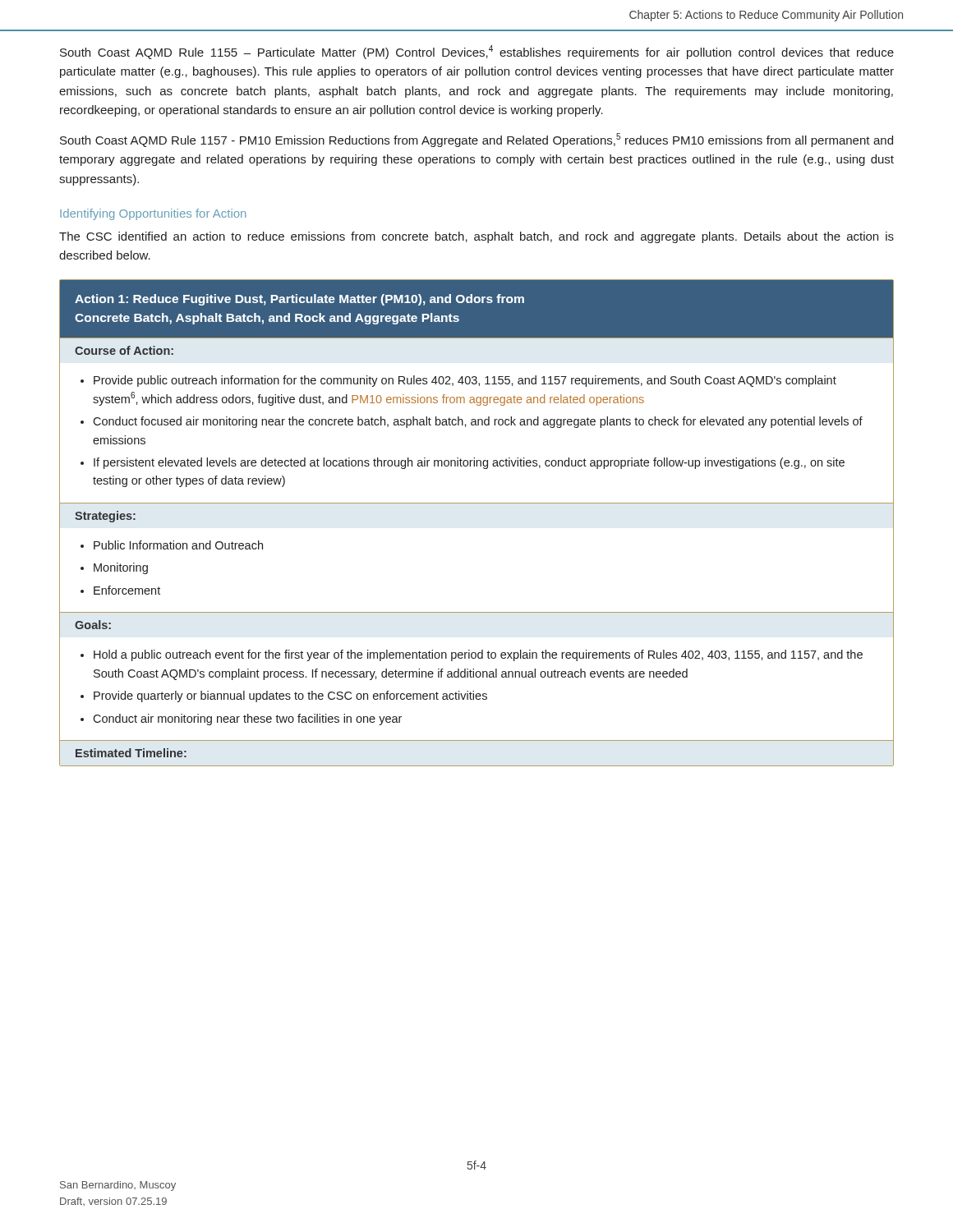Point to the block beginning "Conduct air monitoring"
Screen dimensions: 1232x953
pyautogui.click(x=247, y=718)
